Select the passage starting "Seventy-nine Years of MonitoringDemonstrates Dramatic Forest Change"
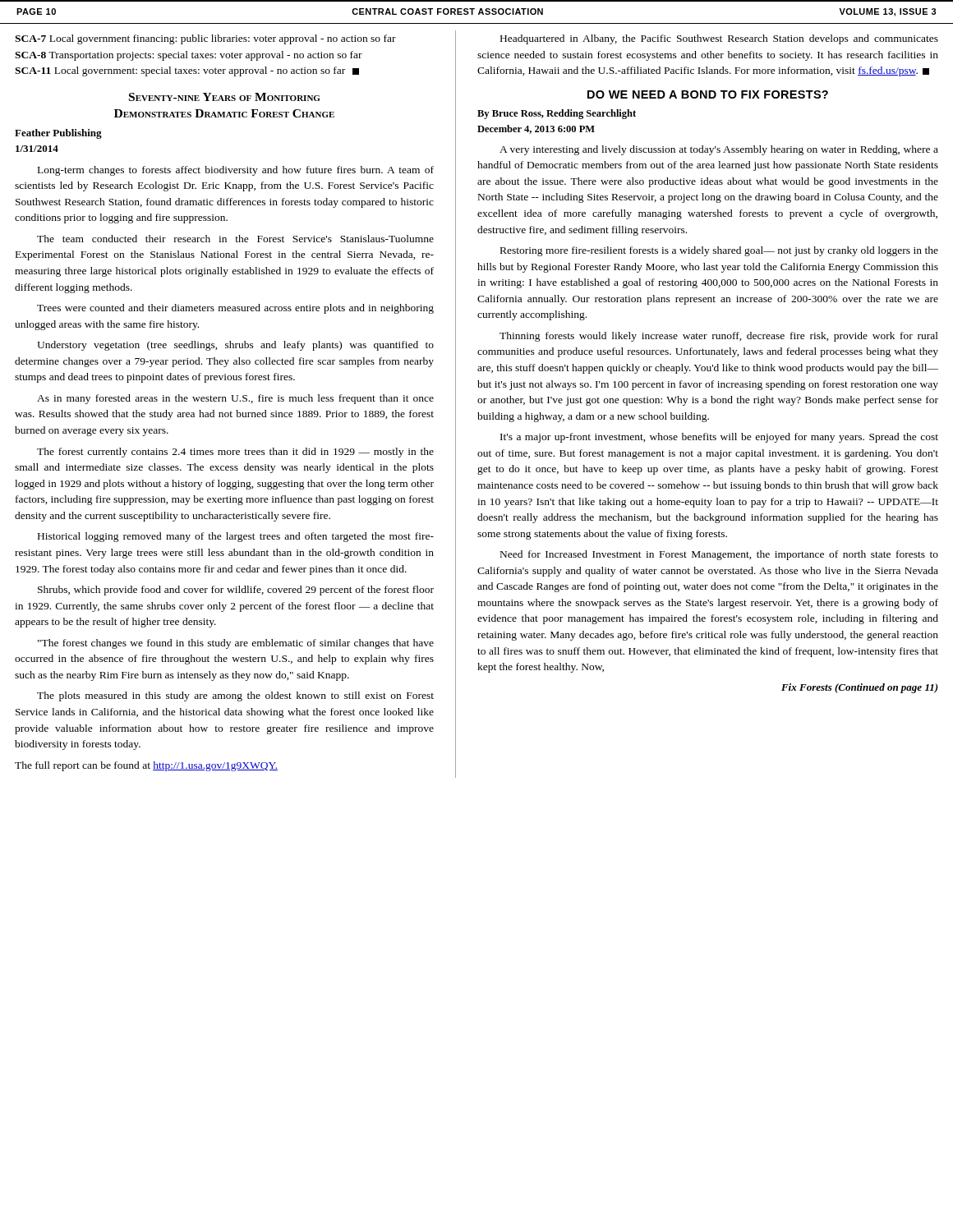 click(224, 104)
